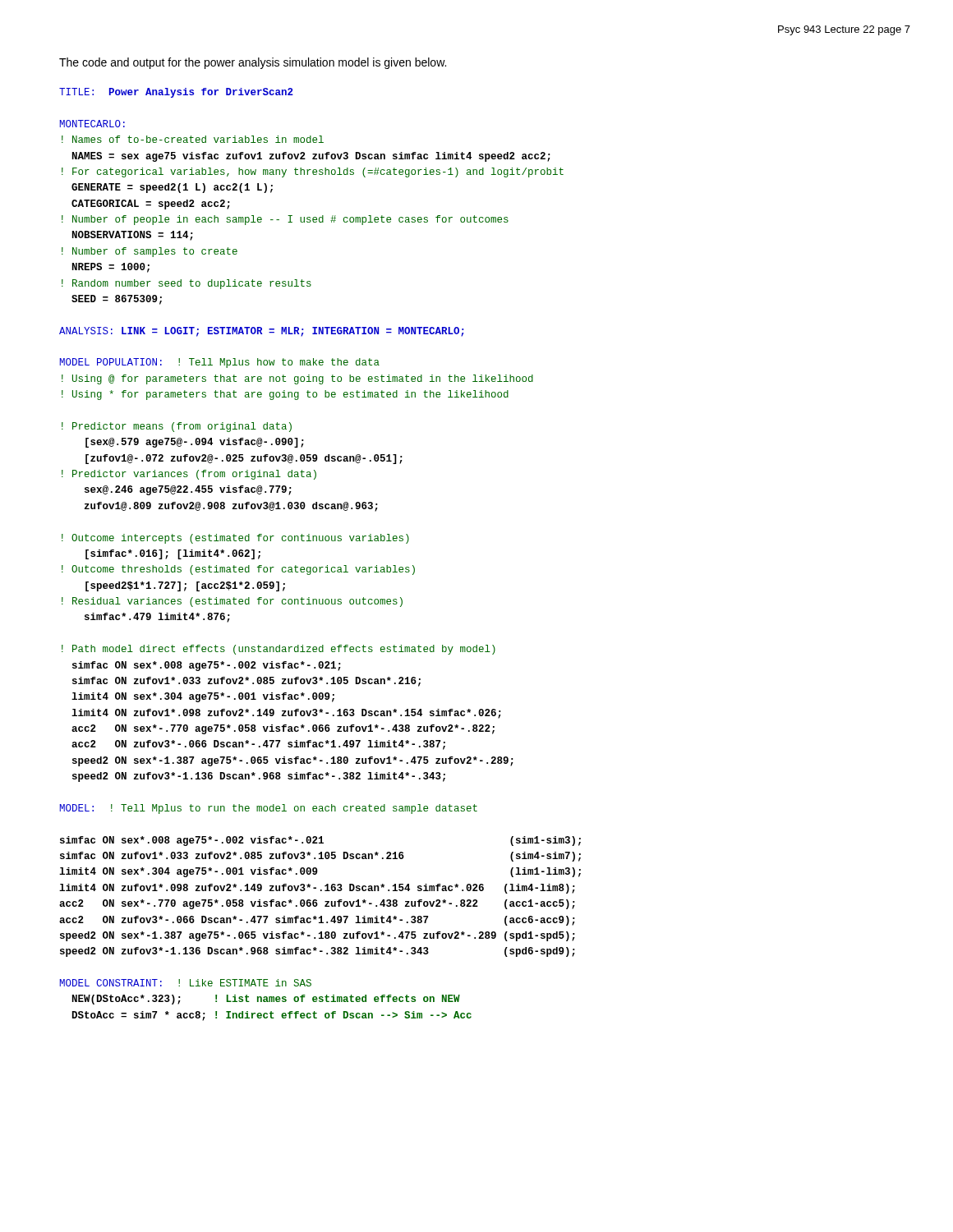Find the text block that says "The code and output for the power analysis"

253,62
